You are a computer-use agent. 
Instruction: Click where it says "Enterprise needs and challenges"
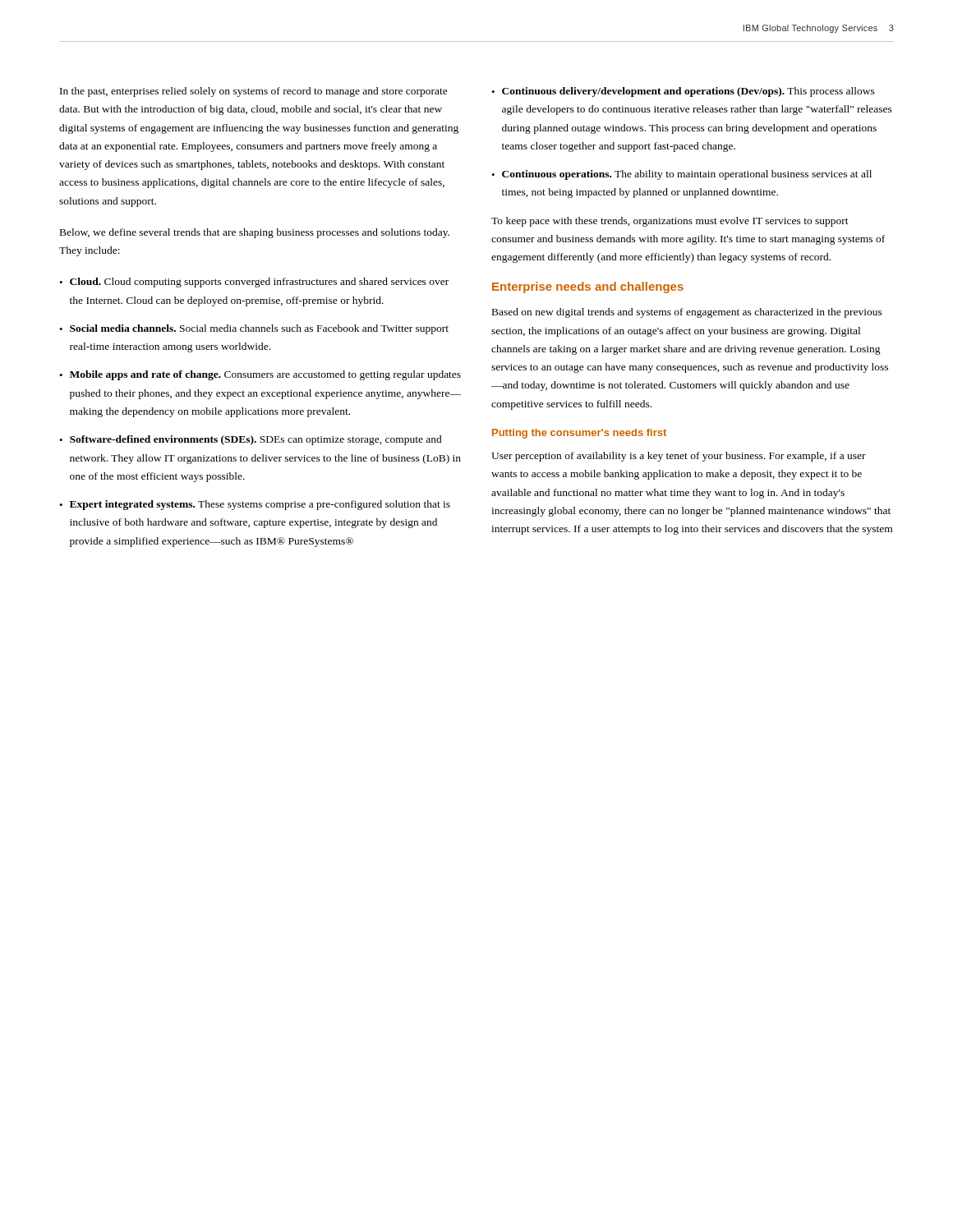click(588, 287)
